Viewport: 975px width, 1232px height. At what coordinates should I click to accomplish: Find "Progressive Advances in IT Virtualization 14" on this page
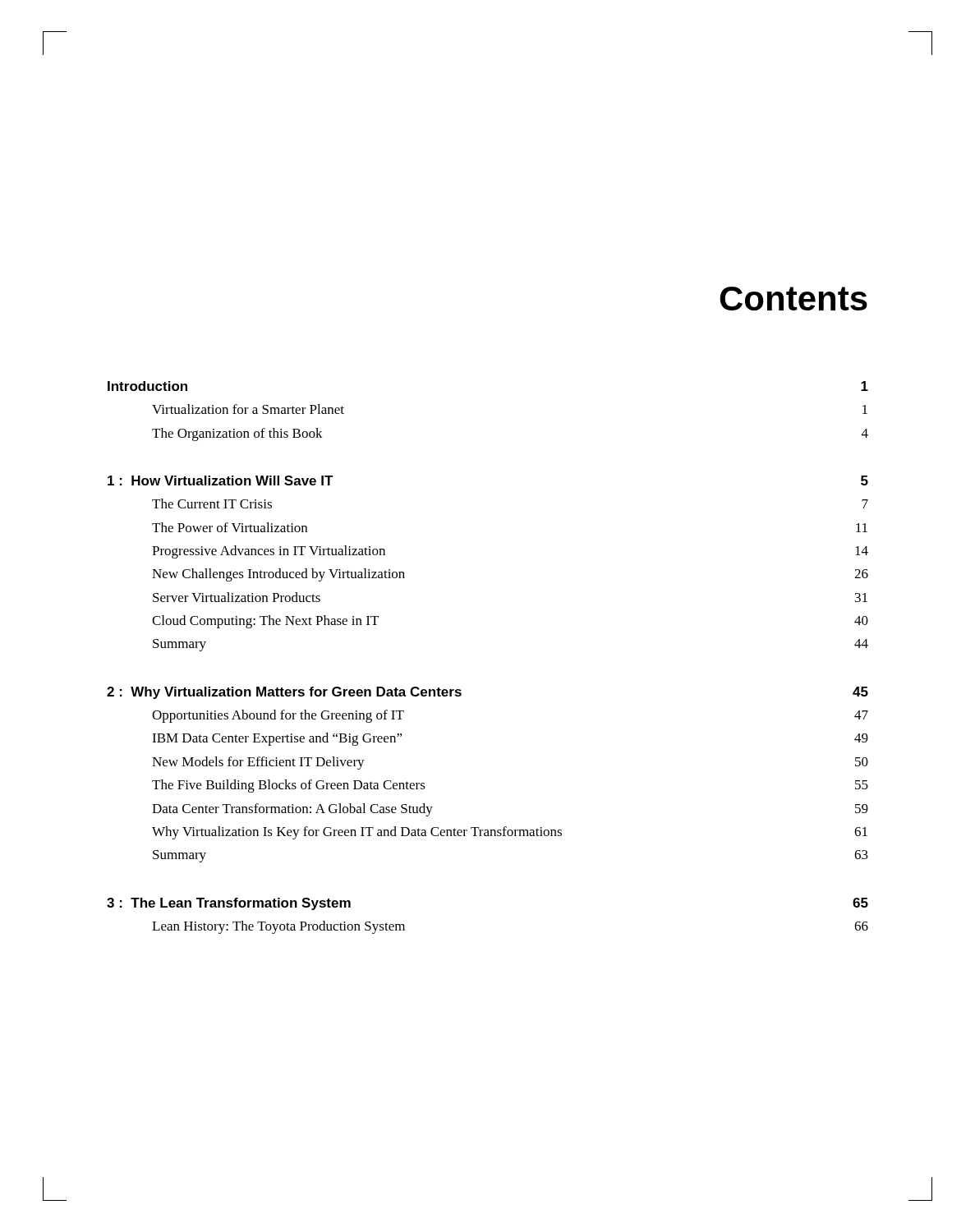[x=269, y=552]
